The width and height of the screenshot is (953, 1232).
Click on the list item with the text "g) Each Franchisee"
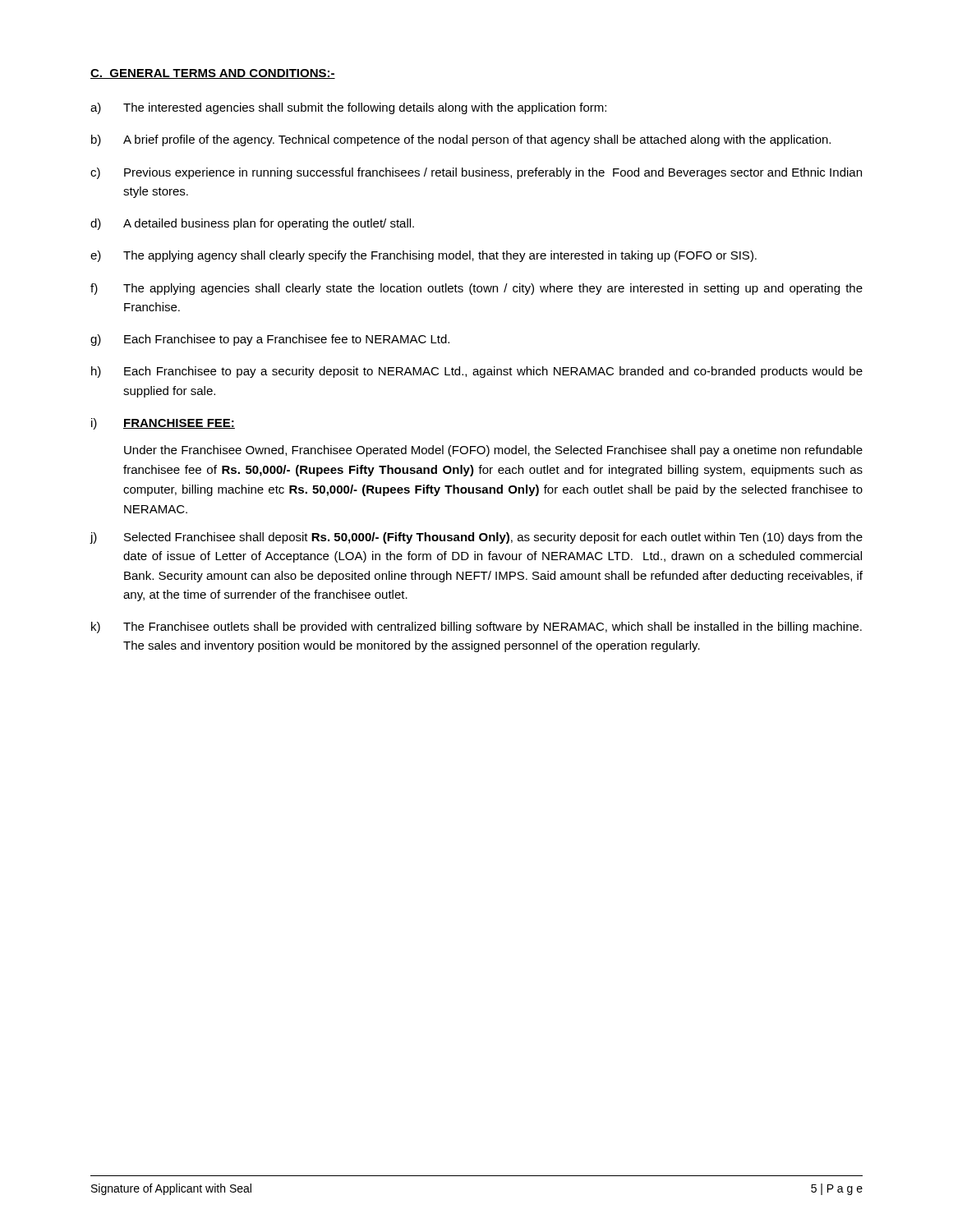(x=270, y=340)
